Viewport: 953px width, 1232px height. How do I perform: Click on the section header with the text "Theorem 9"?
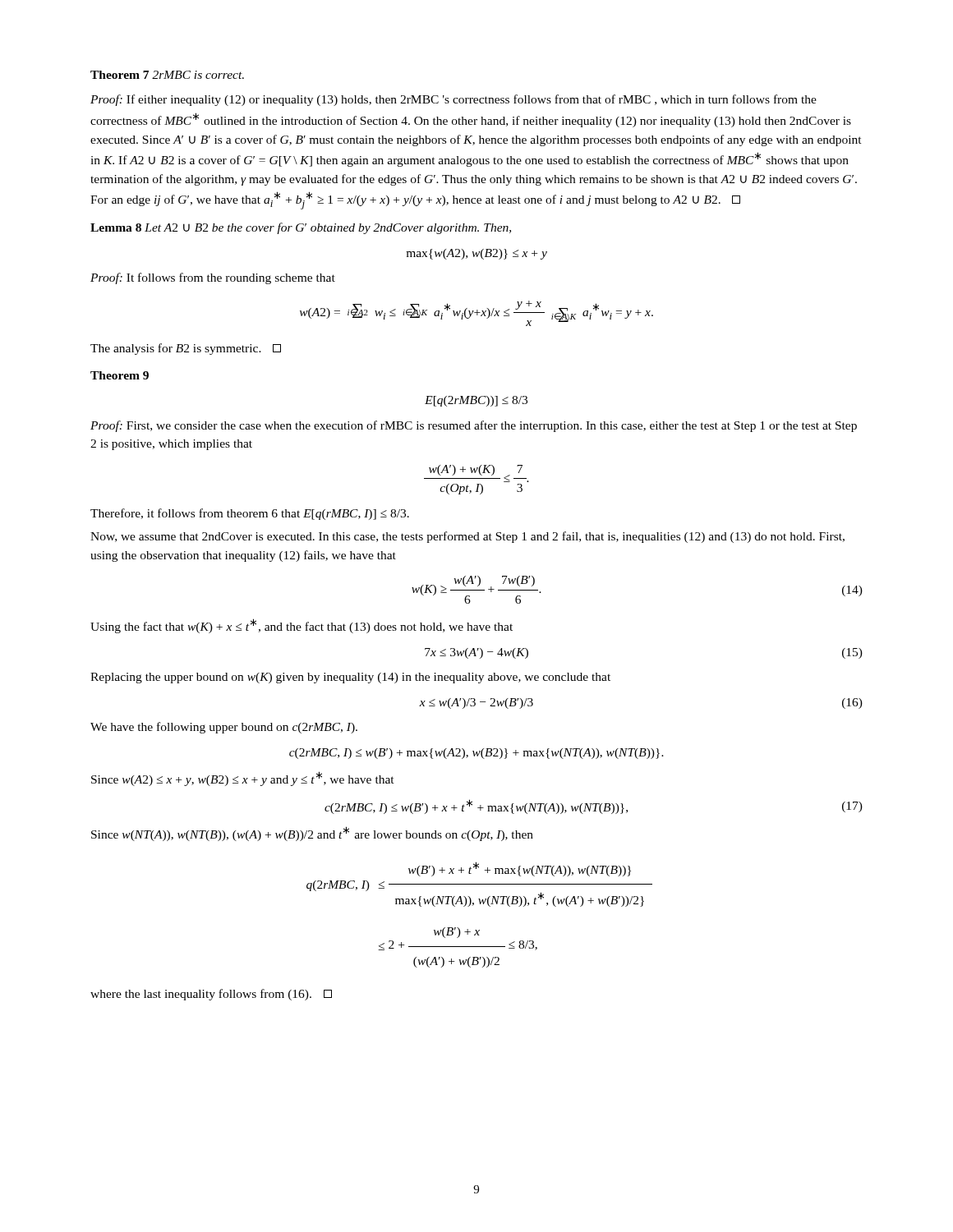click(x=120, y=375)
